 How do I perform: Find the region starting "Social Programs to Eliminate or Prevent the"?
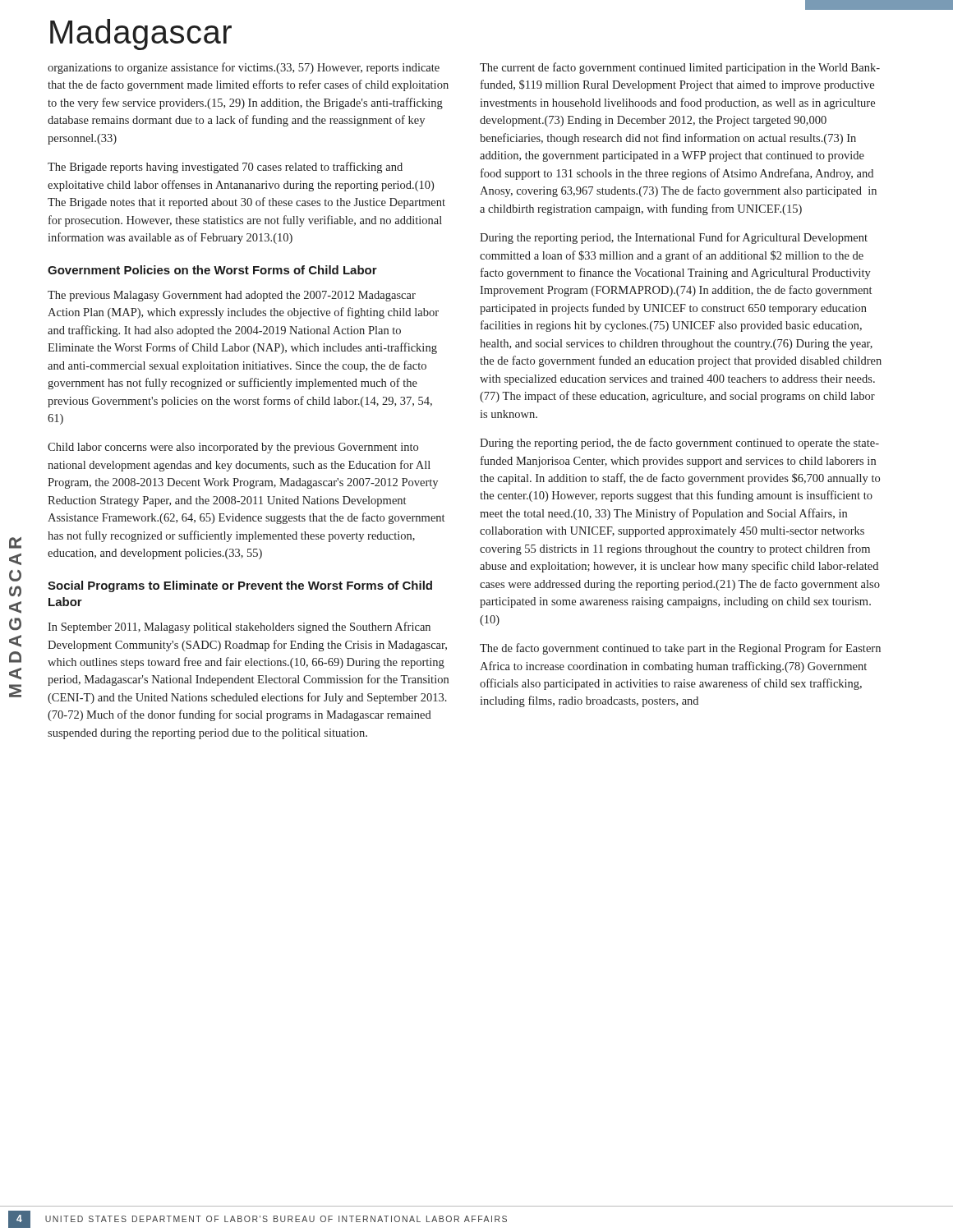click(x=240, y=593)
